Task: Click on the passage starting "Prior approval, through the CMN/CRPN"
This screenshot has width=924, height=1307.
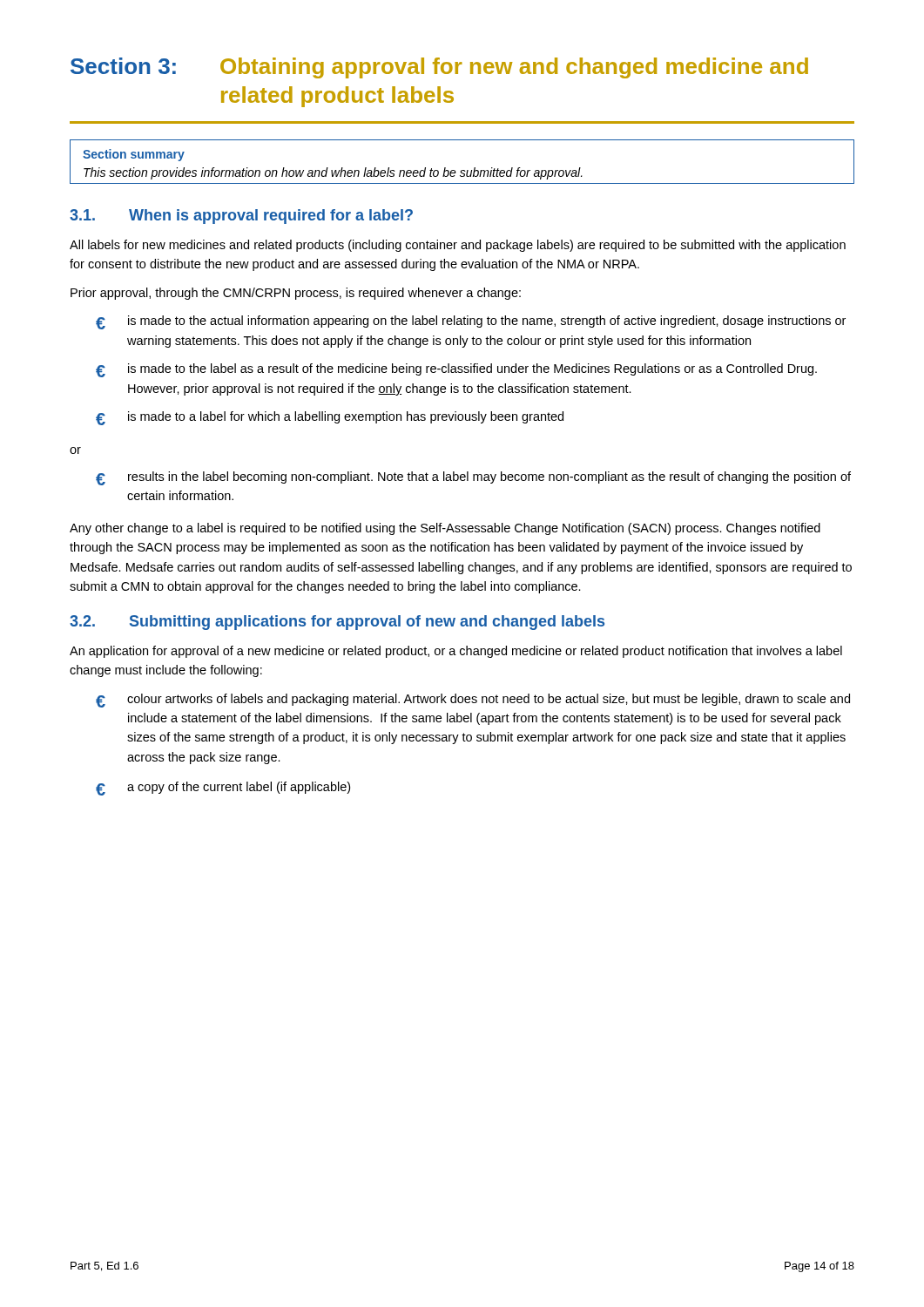Action: point(296,293)
